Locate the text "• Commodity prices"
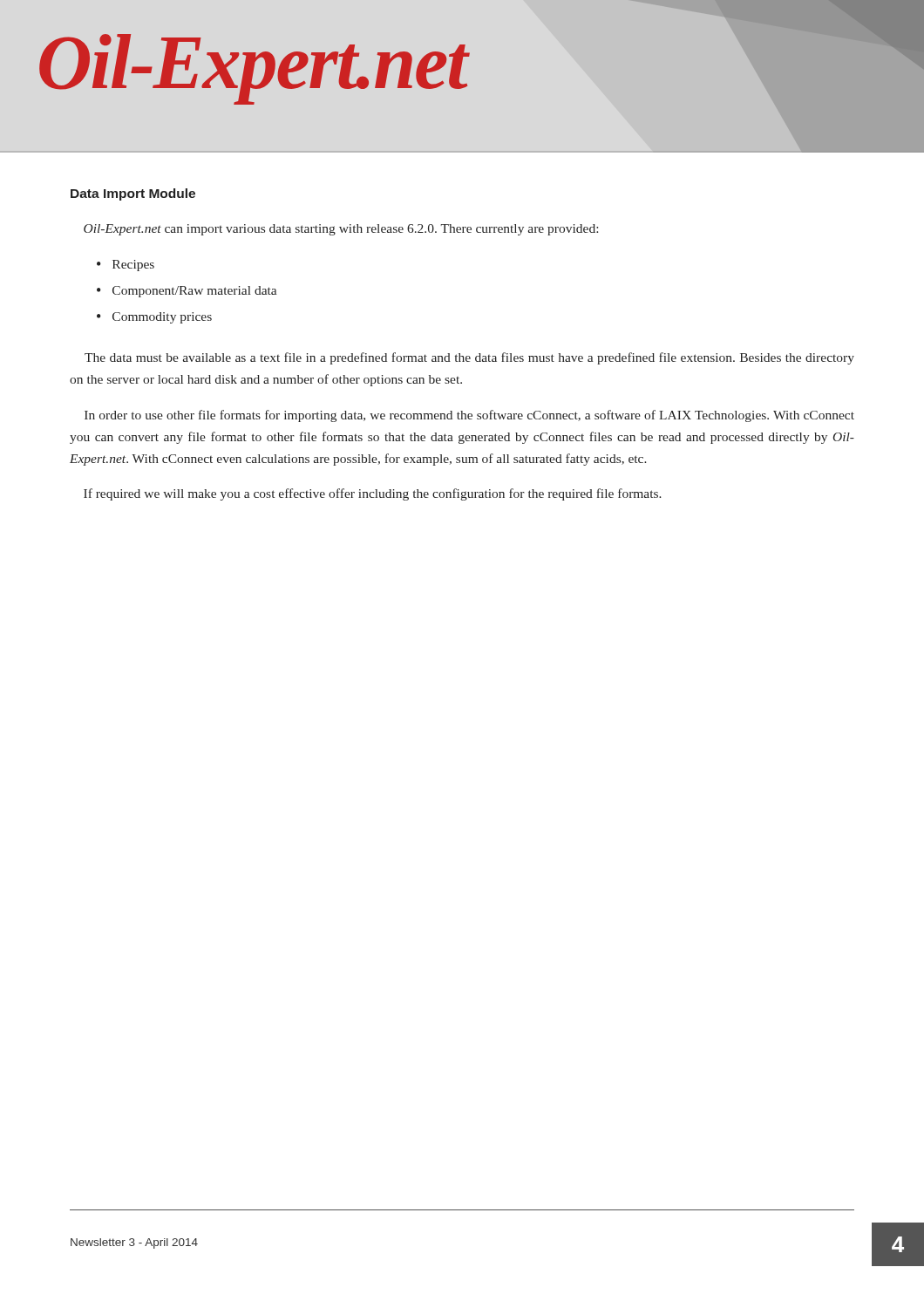 click(x=154, y=317)
